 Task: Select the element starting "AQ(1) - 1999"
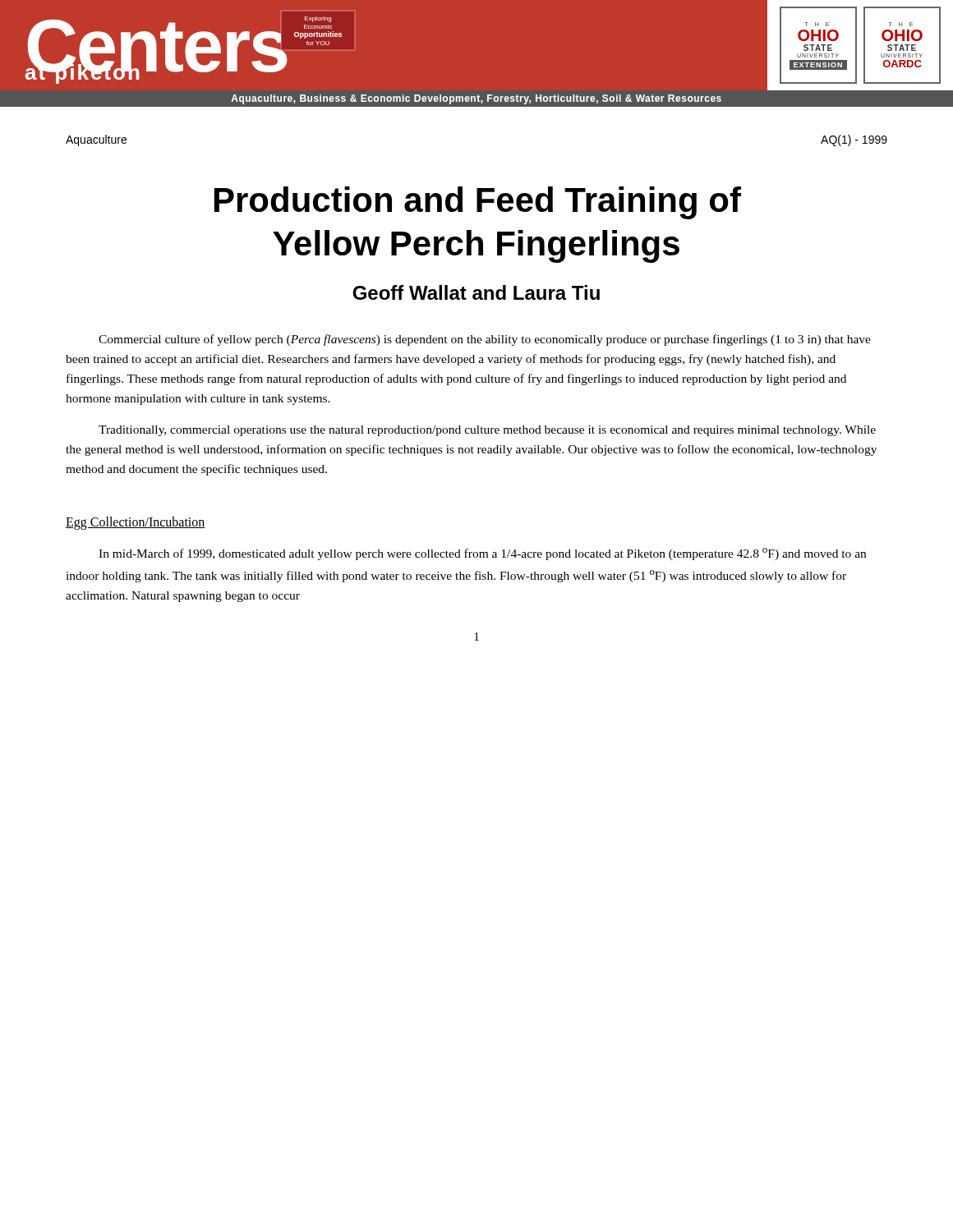tap(854, 140)
